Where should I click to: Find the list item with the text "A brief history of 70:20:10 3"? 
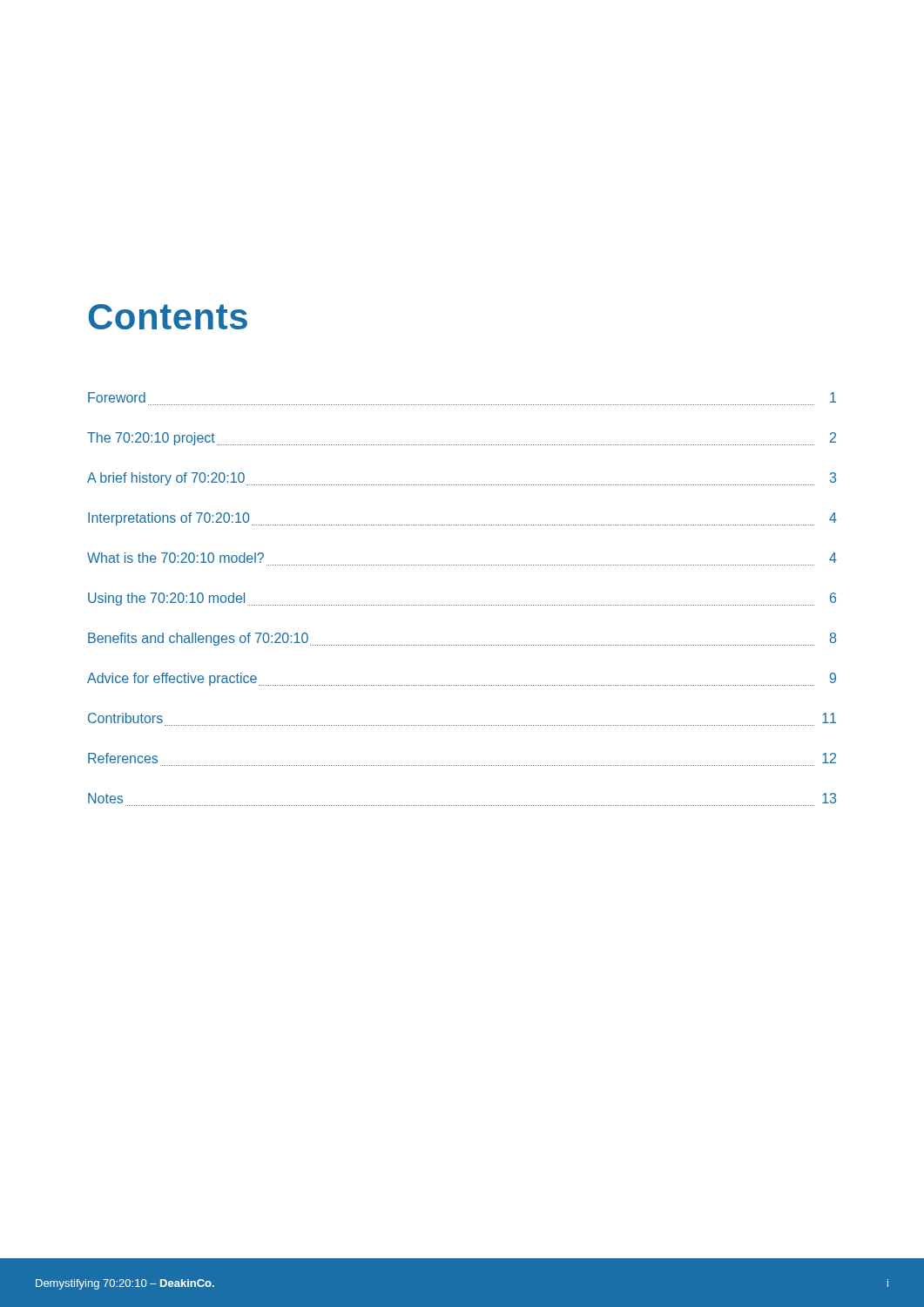coord(462,480)
